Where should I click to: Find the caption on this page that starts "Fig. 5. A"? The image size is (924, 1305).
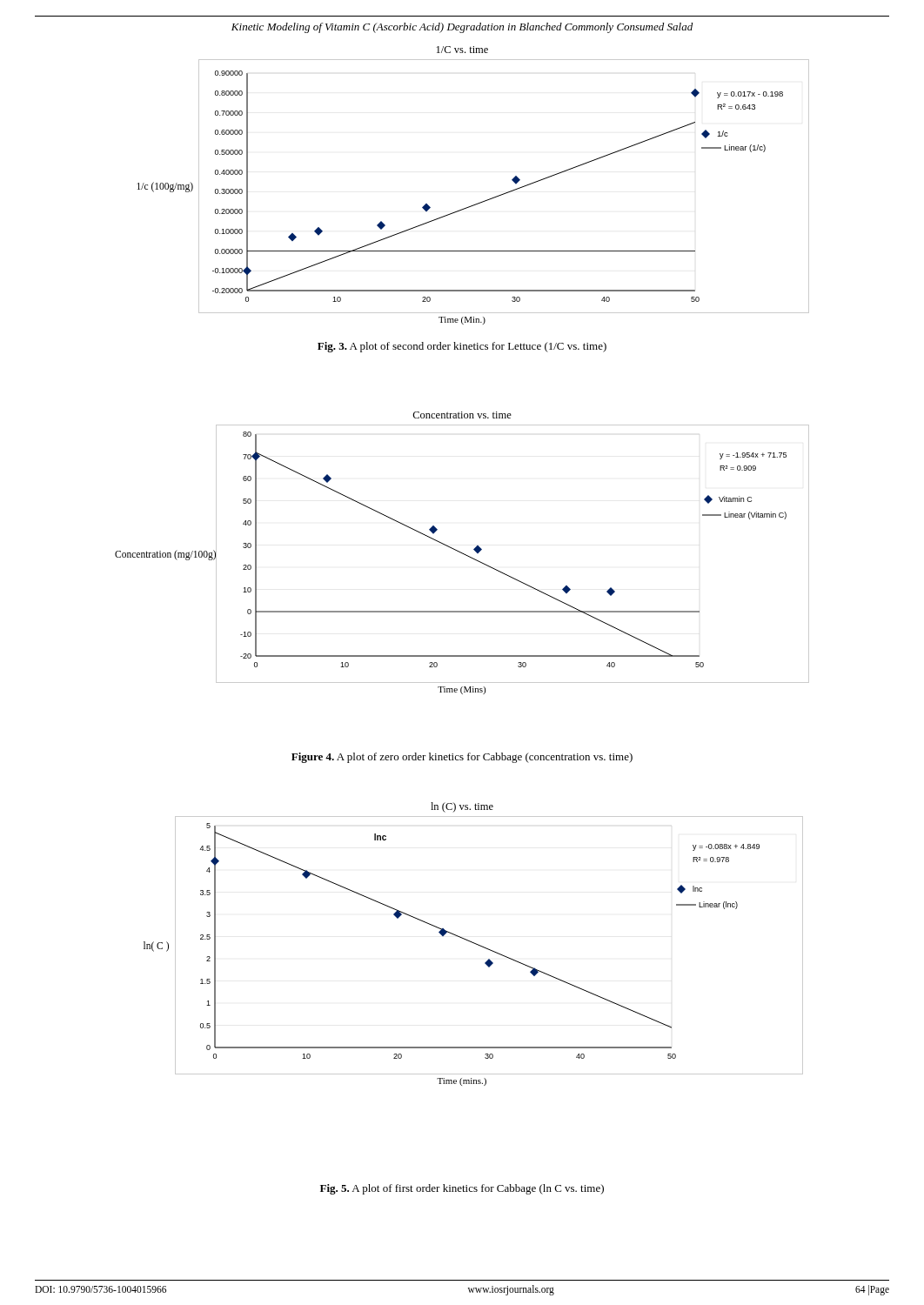click(x=462, y=1188)
